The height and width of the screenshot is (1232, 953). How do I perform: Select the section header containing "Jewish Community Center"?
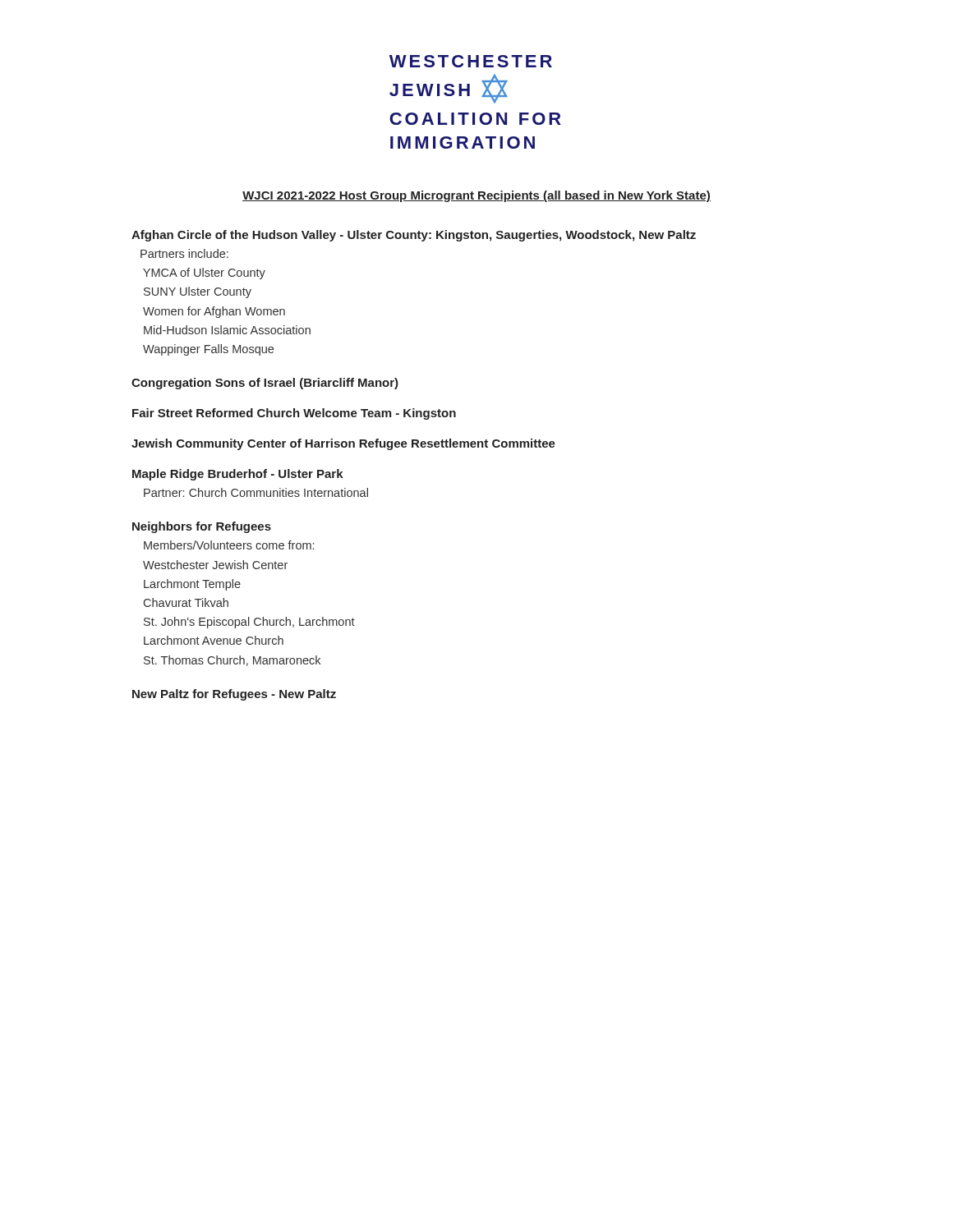[476, 443]
